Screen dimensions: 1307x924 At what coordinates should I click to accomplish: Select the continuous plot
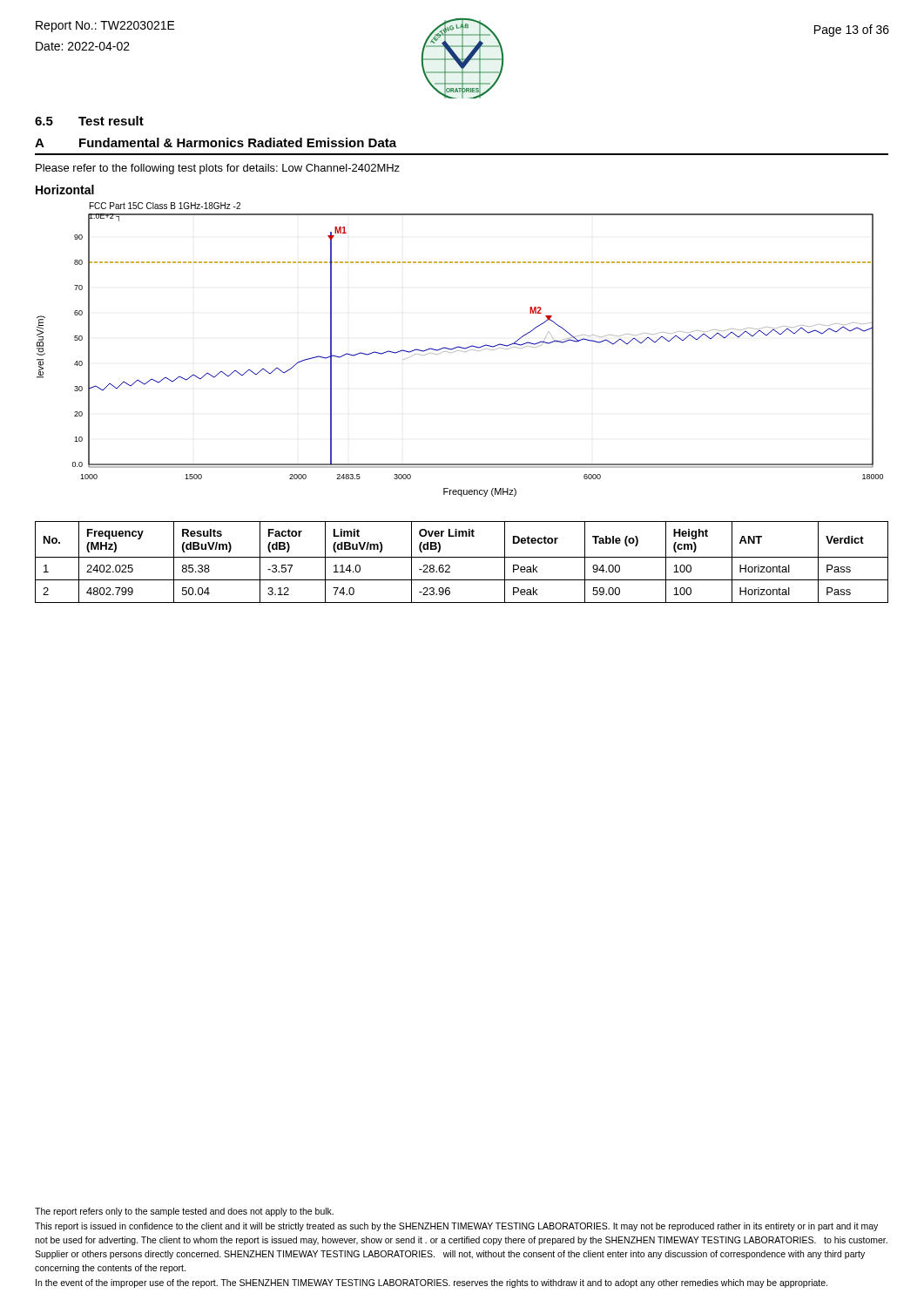click(x=462, y=356)
